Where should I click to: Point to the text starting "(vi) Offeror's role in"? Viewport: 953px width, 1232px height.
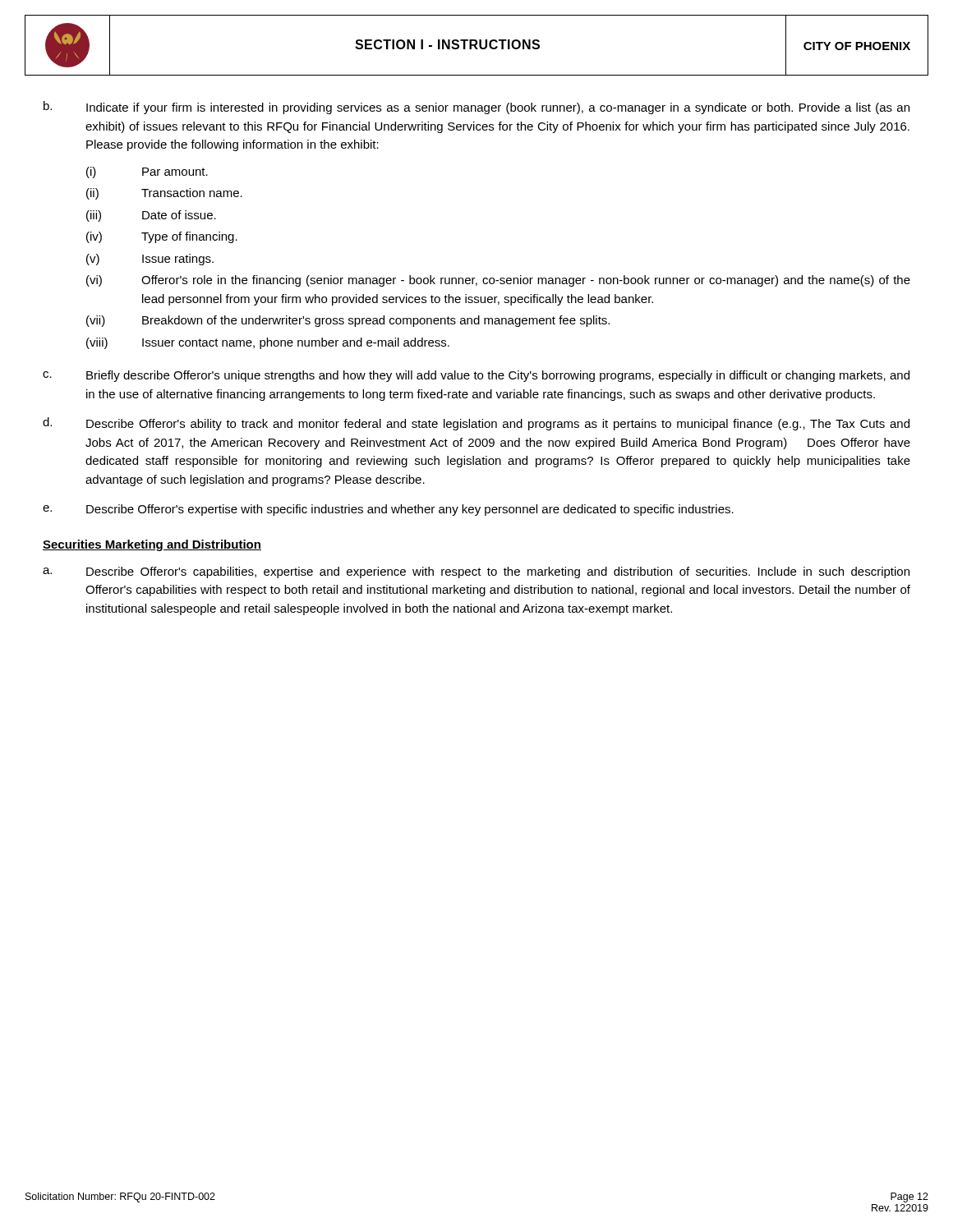point(498,290)
